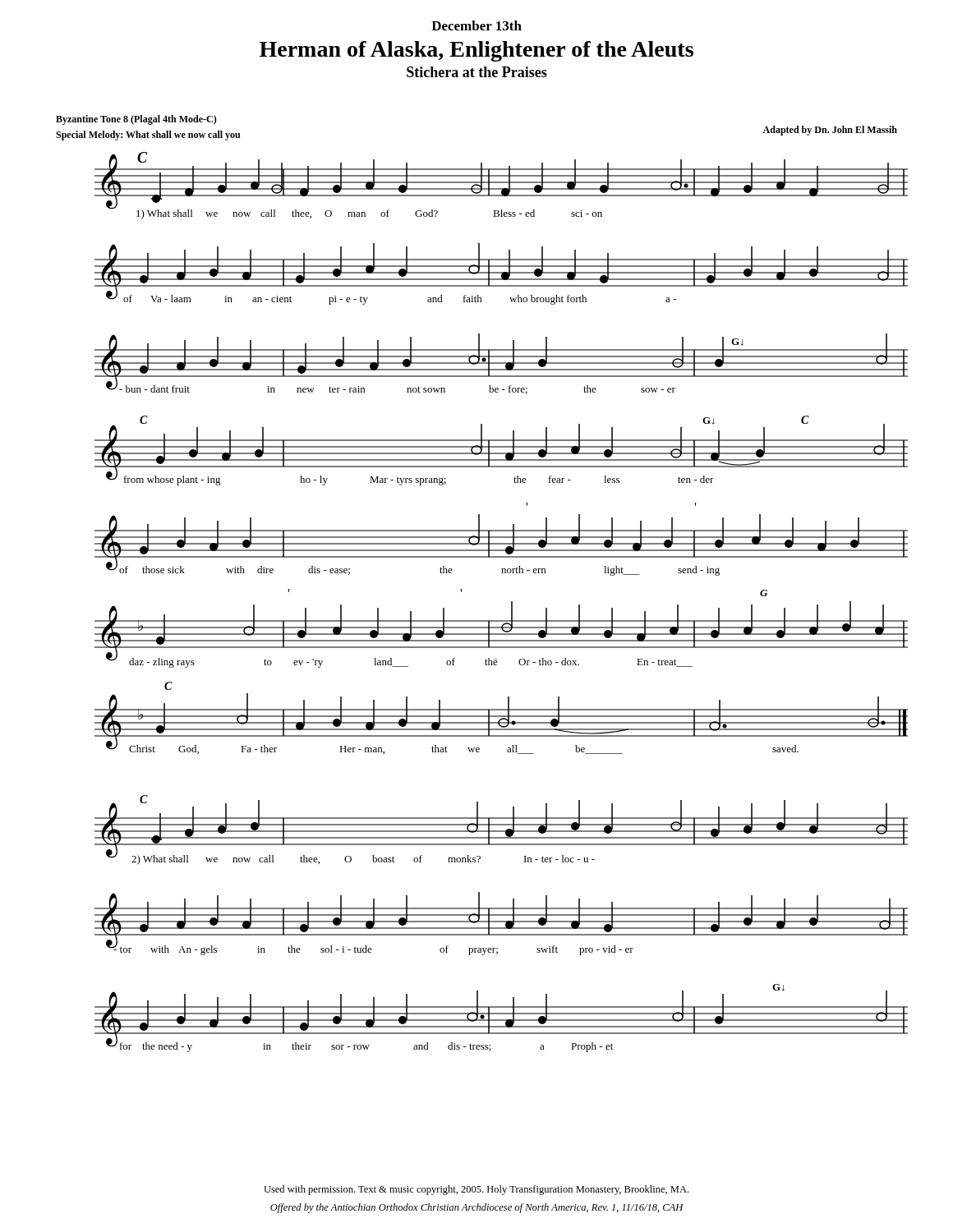953x1232 pixels.
Task: Select the block starting "Byzantine Tone 8 (Plagal"
Action: pos(148,127)
